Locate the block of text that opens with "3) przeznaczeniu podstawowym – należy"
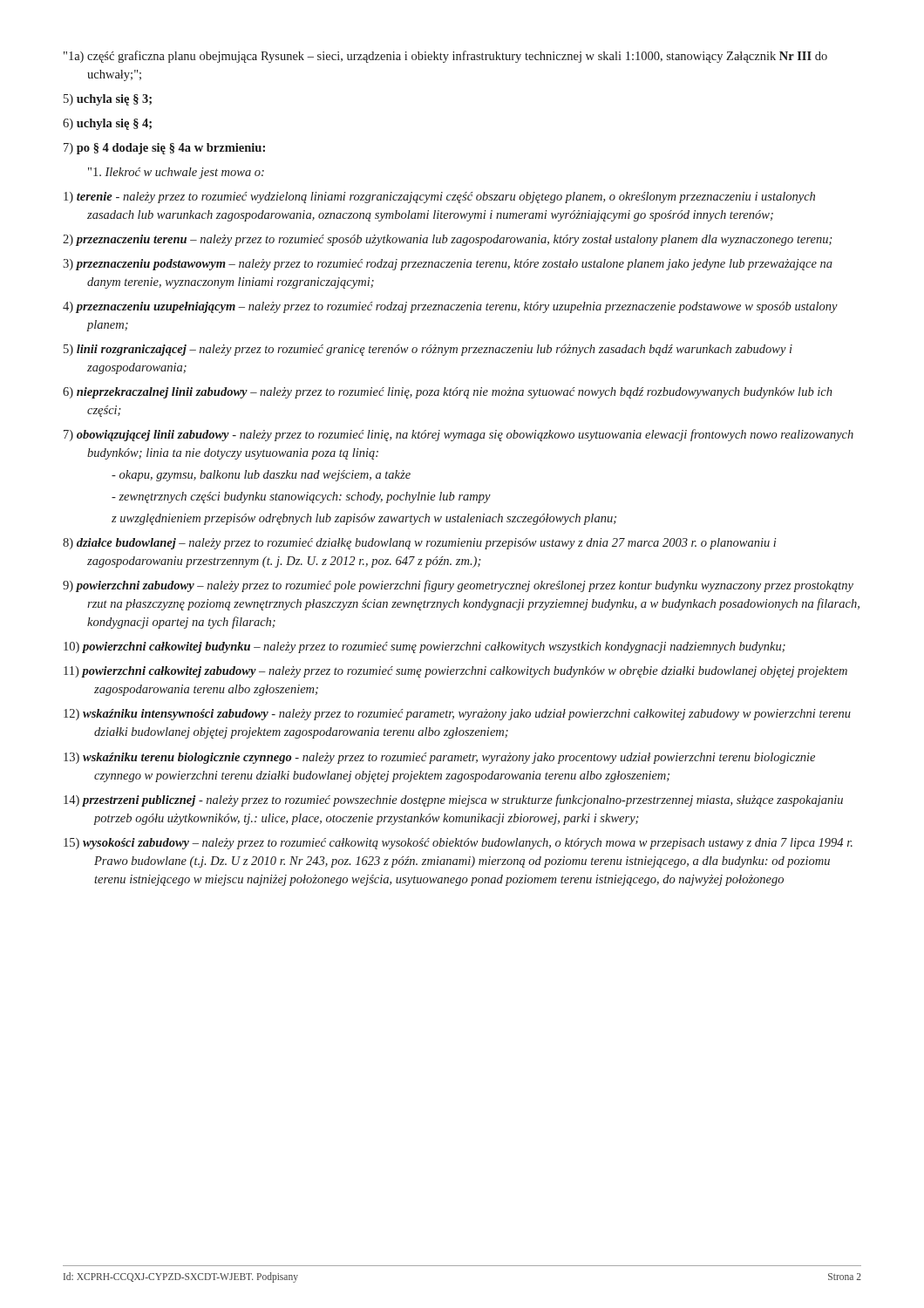The width and height of the screenshot is (924, 1308). 448,273
